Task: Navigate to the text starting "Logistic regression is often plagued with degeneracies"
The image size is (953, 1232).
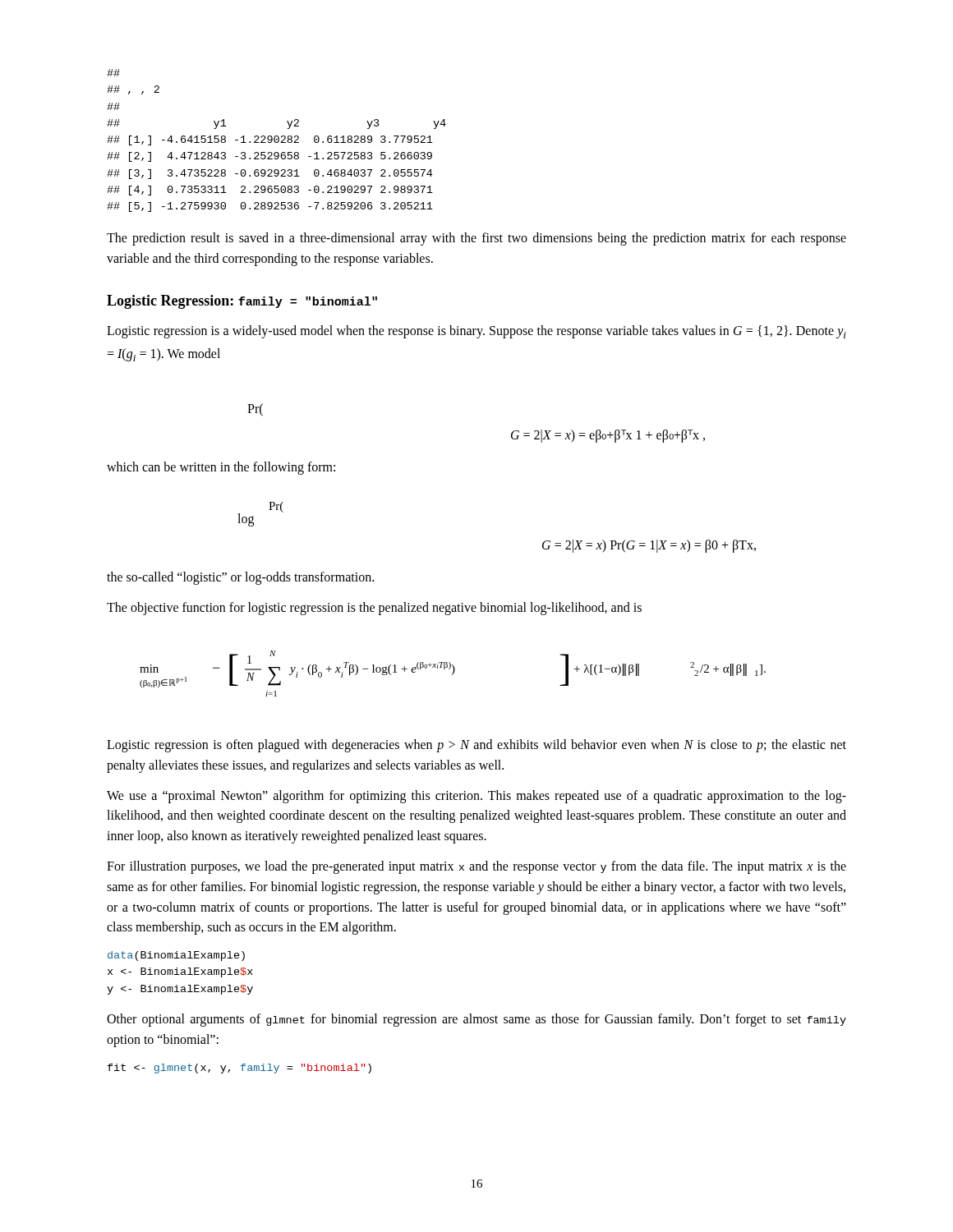Action: [x=476, y=755]
